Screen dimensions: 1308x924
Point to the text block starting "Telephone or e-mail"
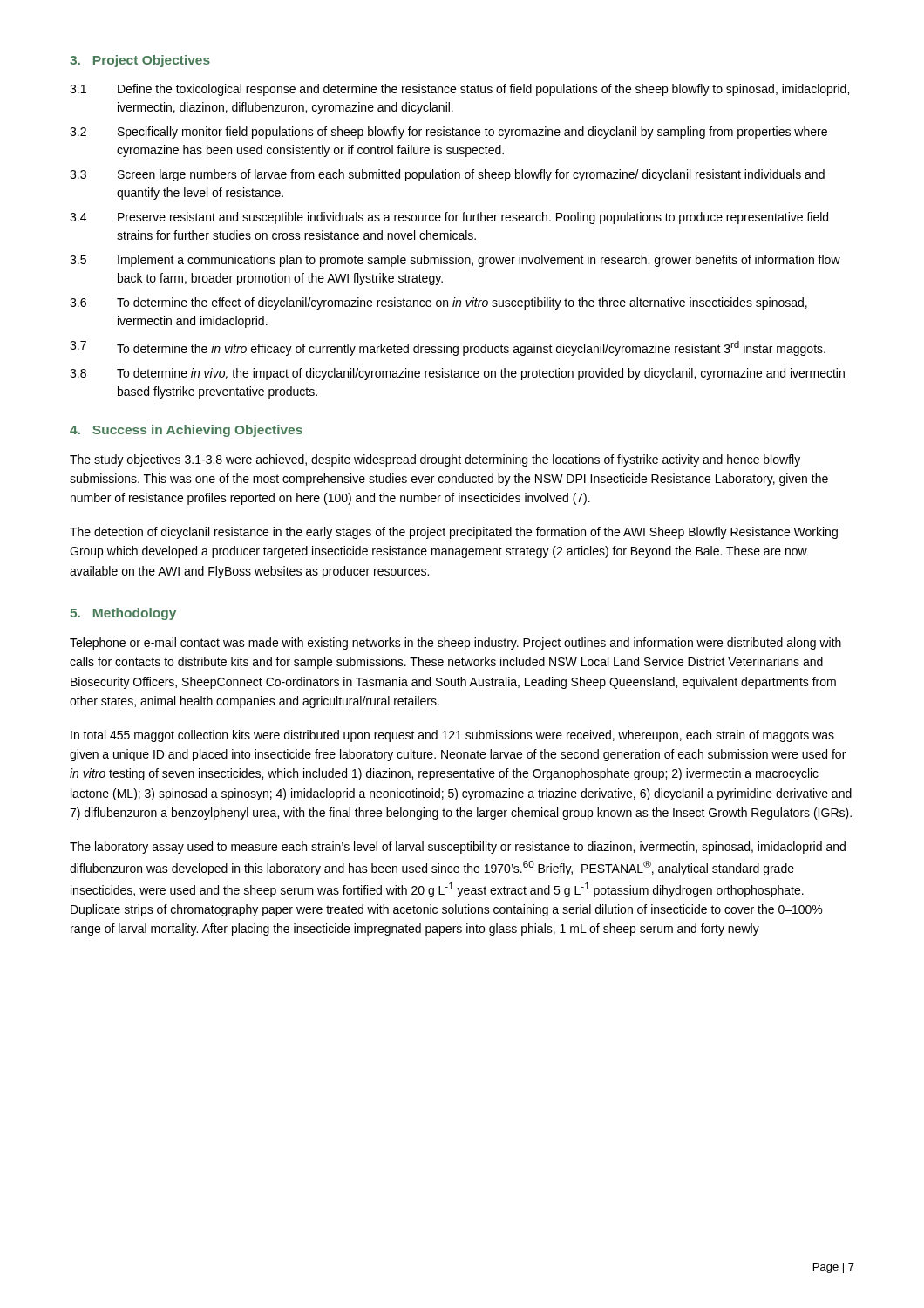coord(456,672)
